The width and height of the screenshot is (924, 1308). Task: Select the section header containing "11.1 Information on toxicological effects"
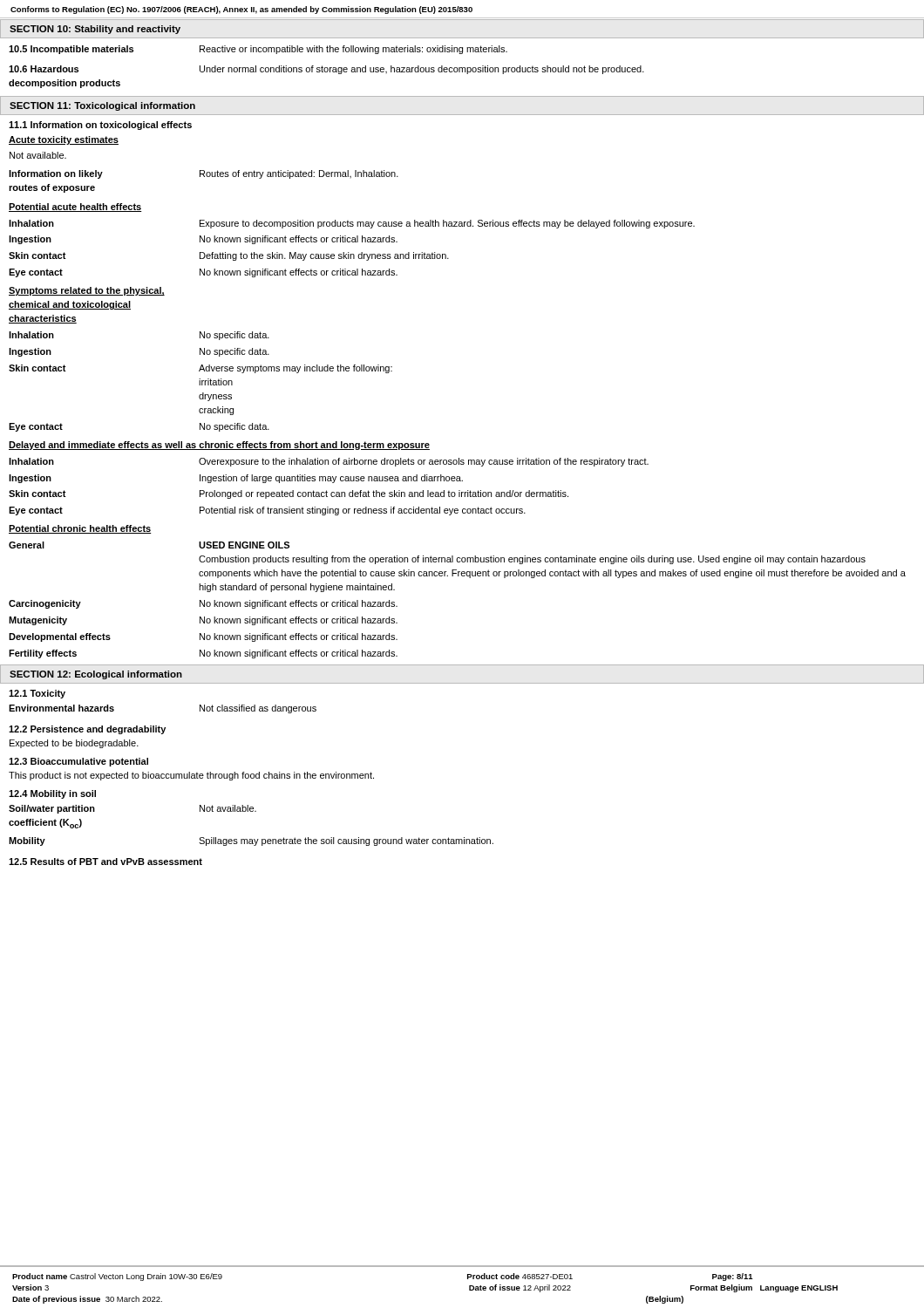click(x=100, y=125)
